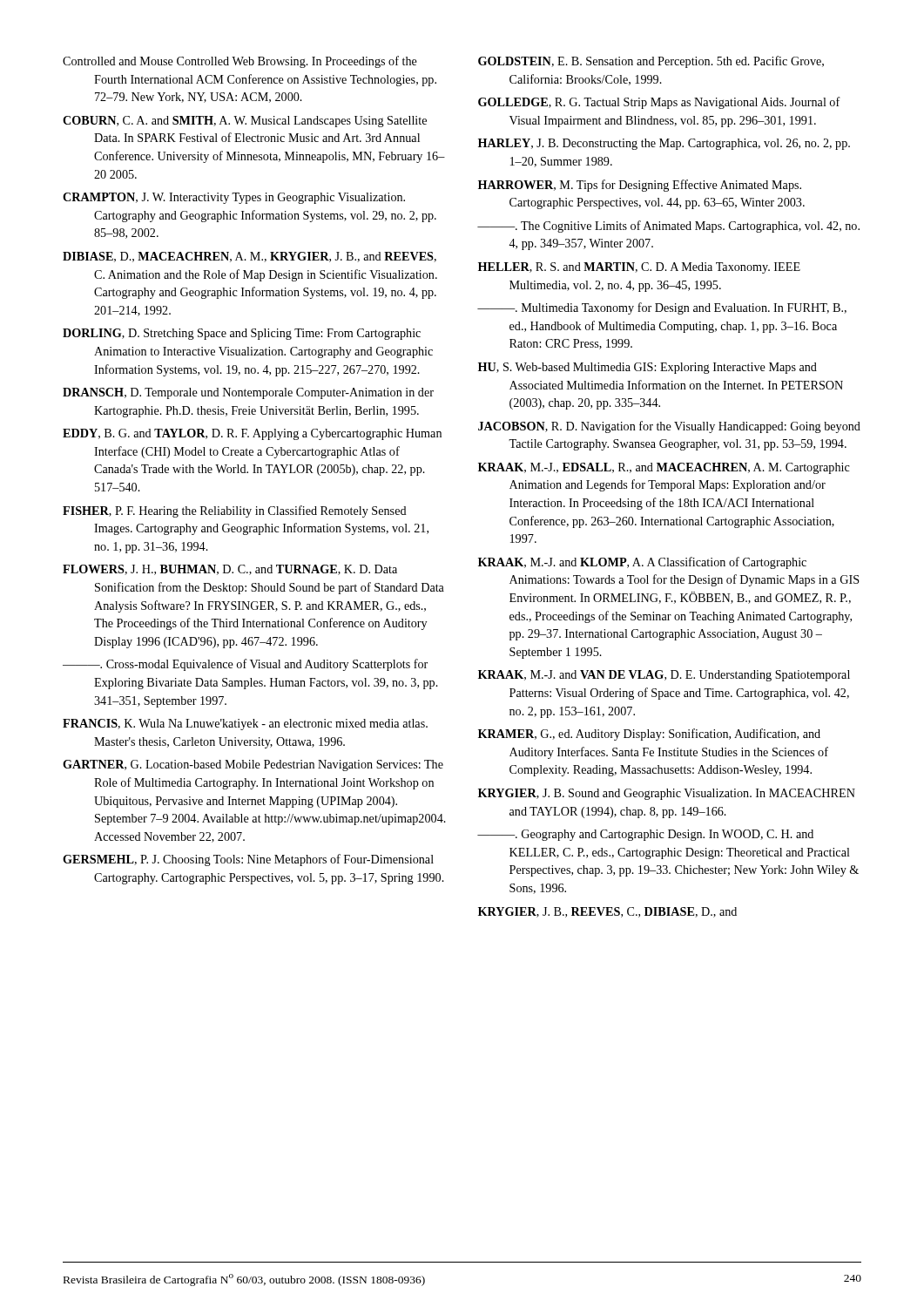The image size is (924, 1307).
Task: Click on the list item with the text "———. Geography and Cartographic Design. In"
Action: [x=668, y=861]
